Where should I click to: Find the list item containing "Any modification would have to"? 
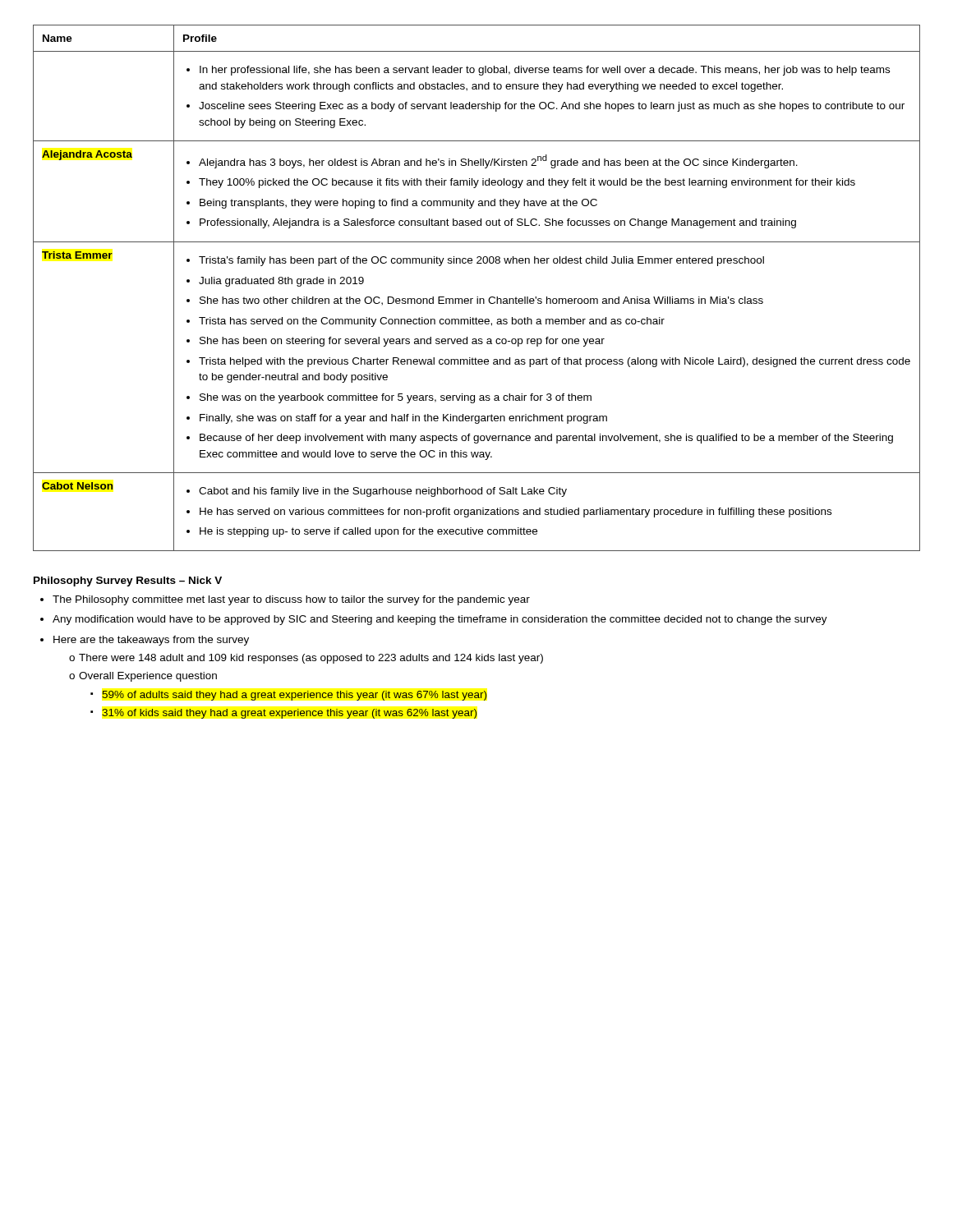440,619
